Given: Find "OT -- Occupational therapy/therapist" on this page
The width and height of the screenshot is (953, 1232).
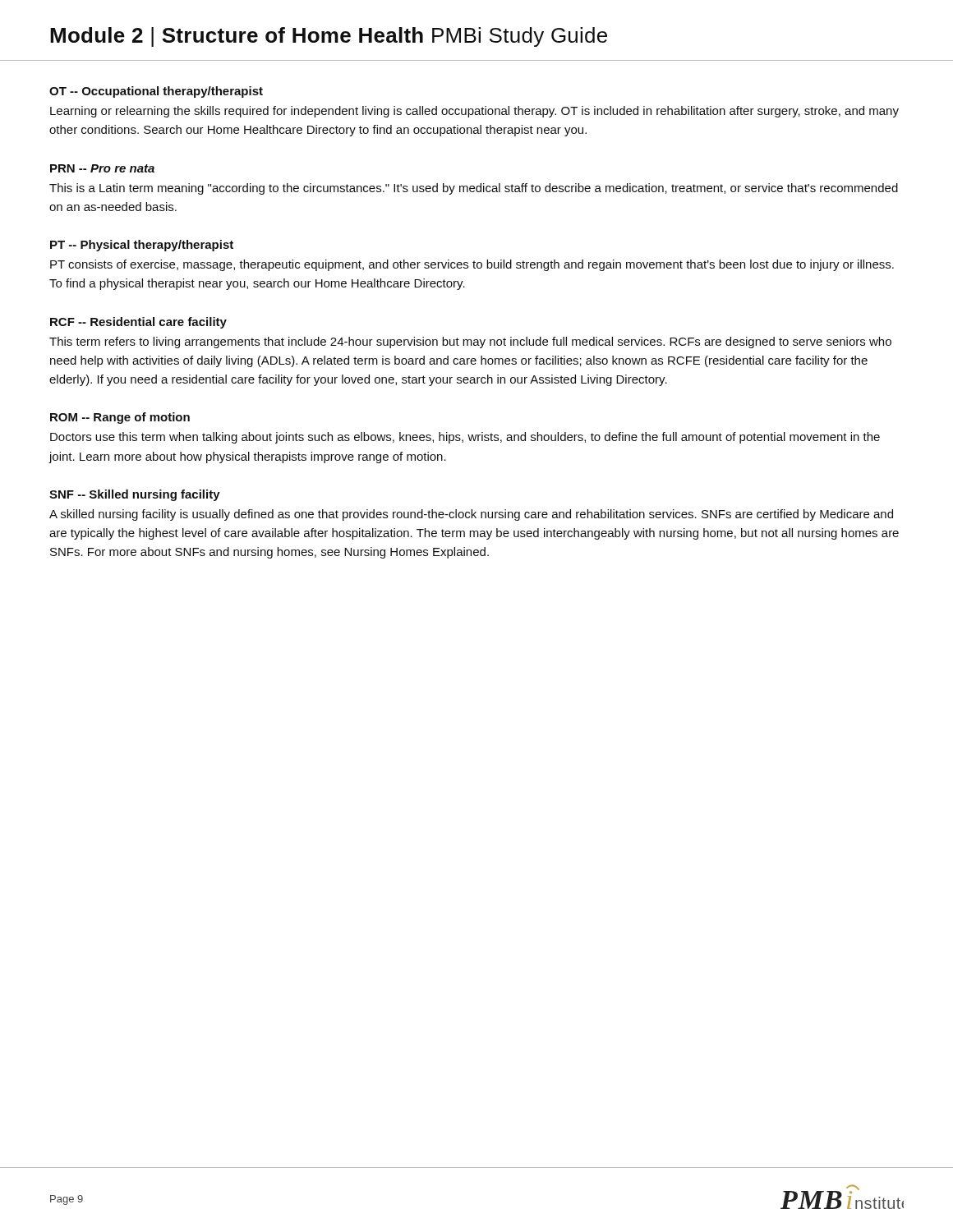Looking at the screenshot, I should (x=156, y=91).
